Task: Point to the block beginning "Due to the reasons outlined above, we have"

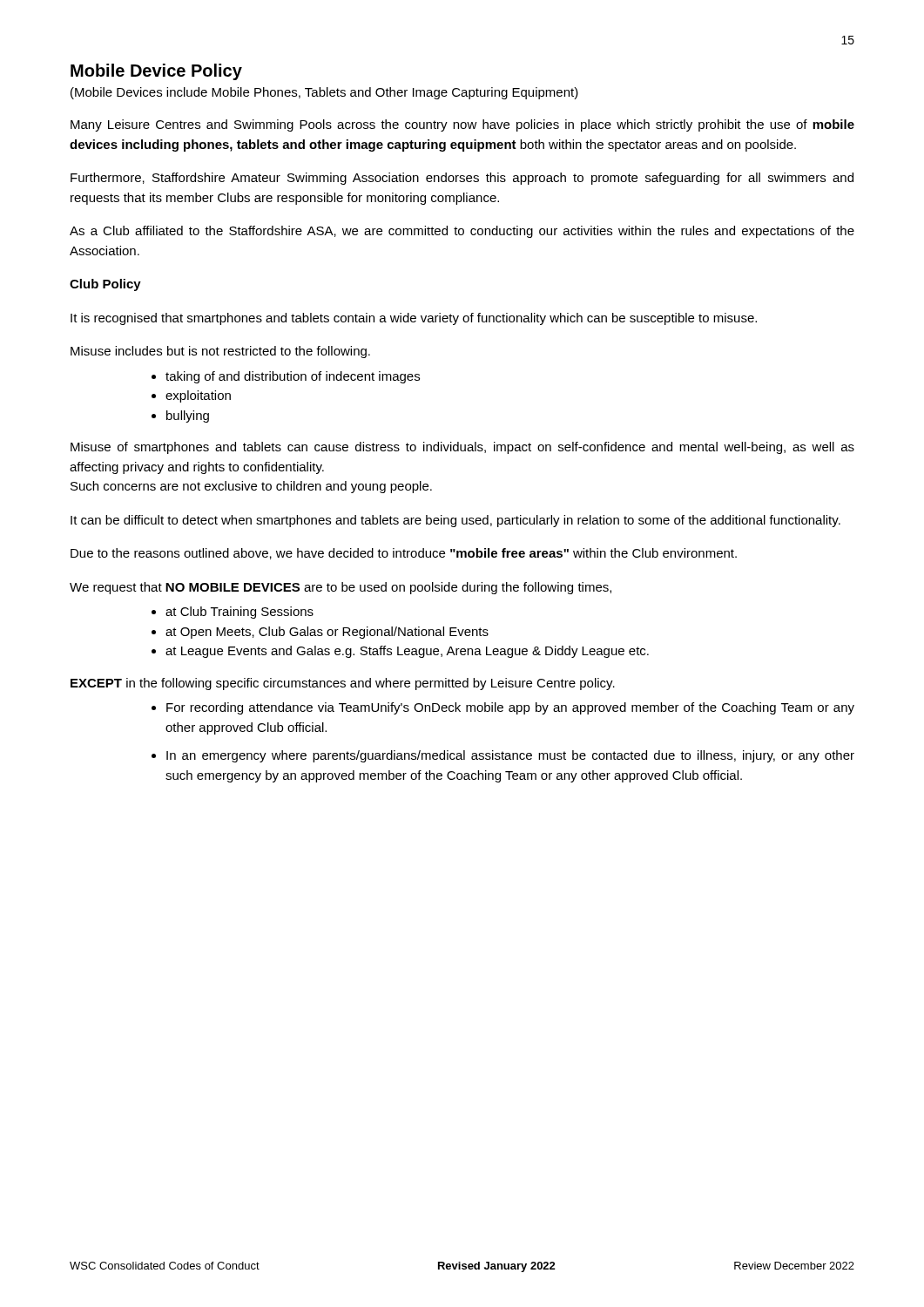Action: [x=462, y=554]
